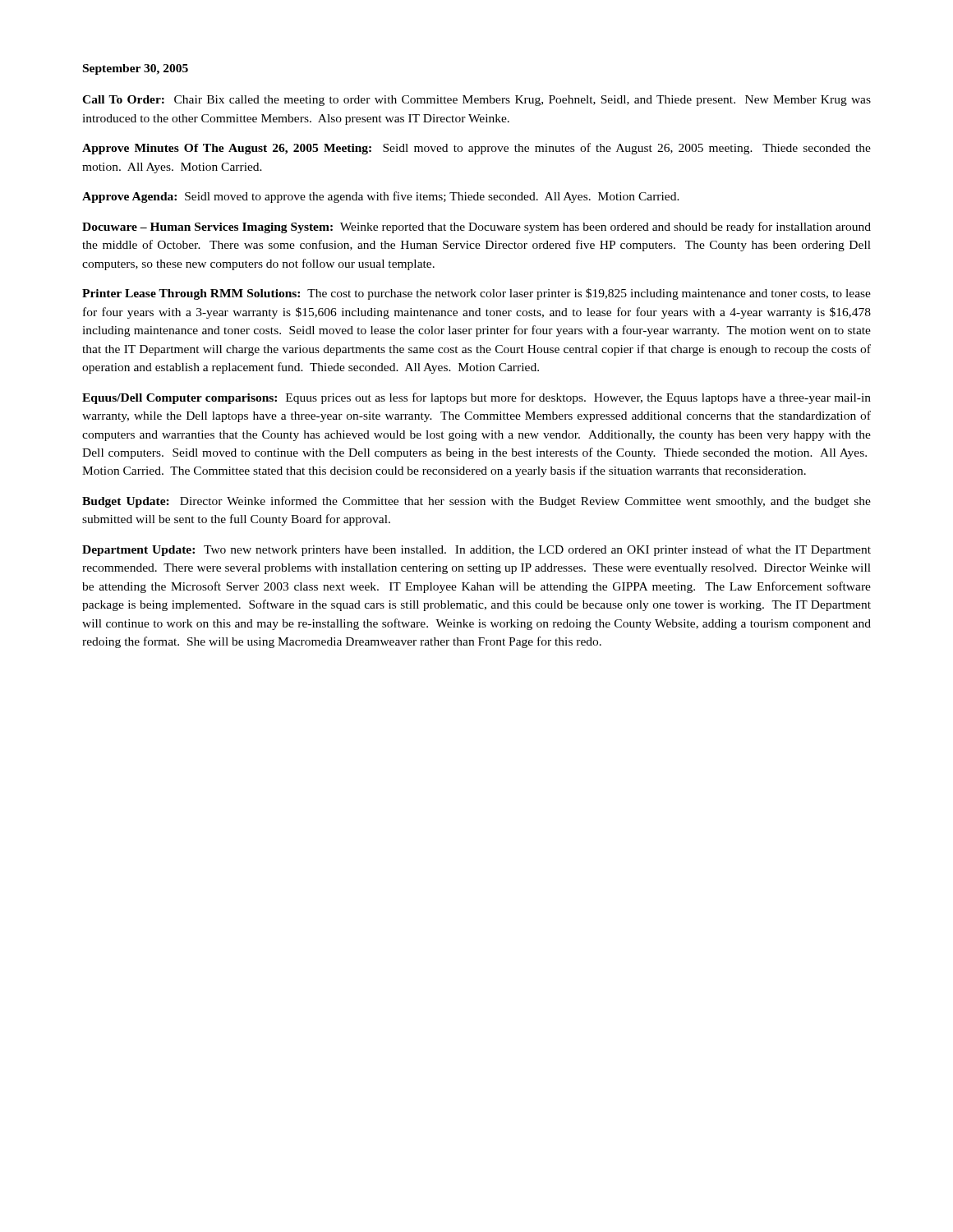Image resolution: width=953 pixels, height=1232 pixels.
Task: Click on the text block starting "Budget Update: Director Weinke informed the"
Action: pyautogui.click(x=476, y=510)
